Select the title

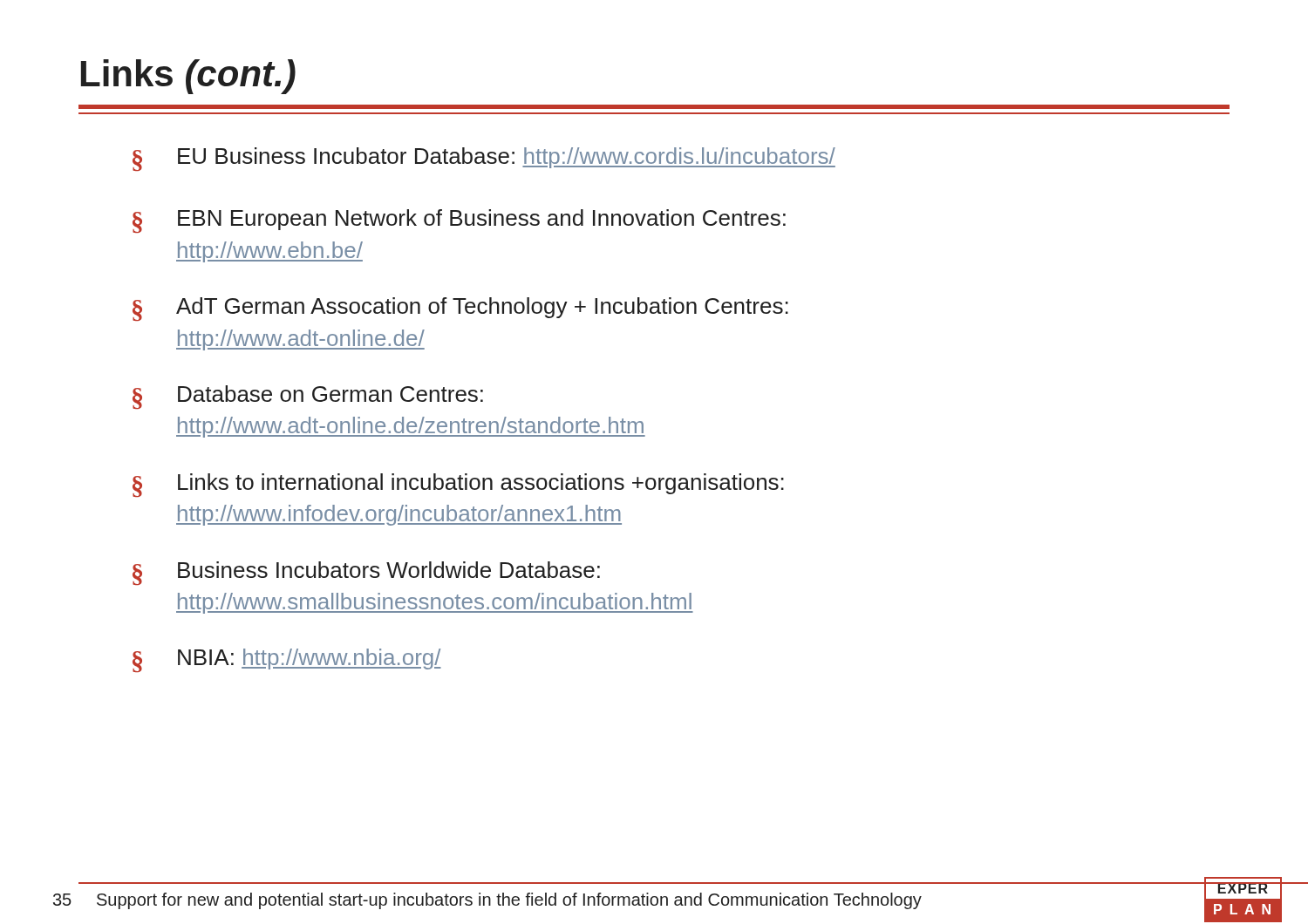(654, 83)
